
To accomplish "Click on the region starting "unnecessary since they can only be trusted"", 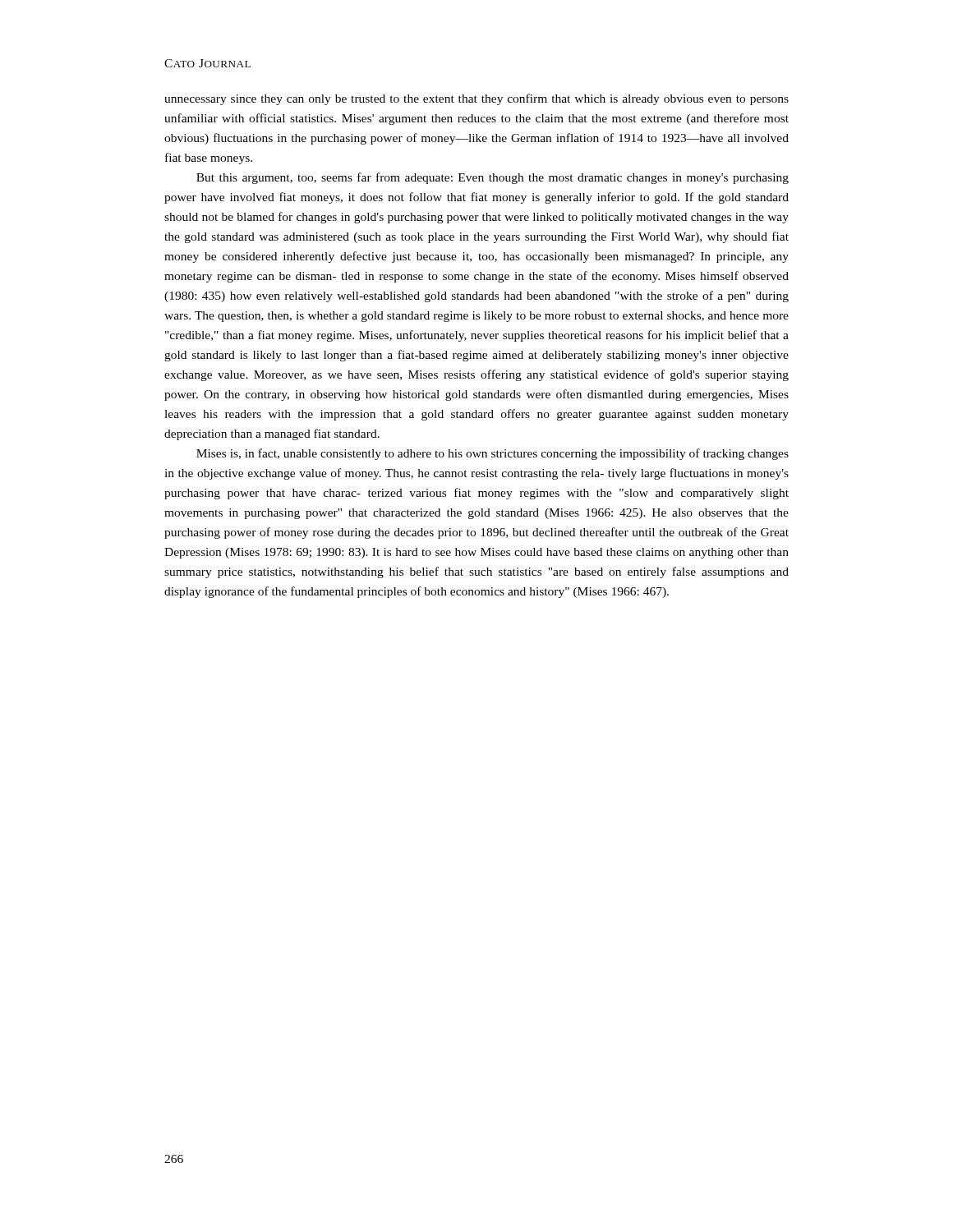I will coord(476,345).
